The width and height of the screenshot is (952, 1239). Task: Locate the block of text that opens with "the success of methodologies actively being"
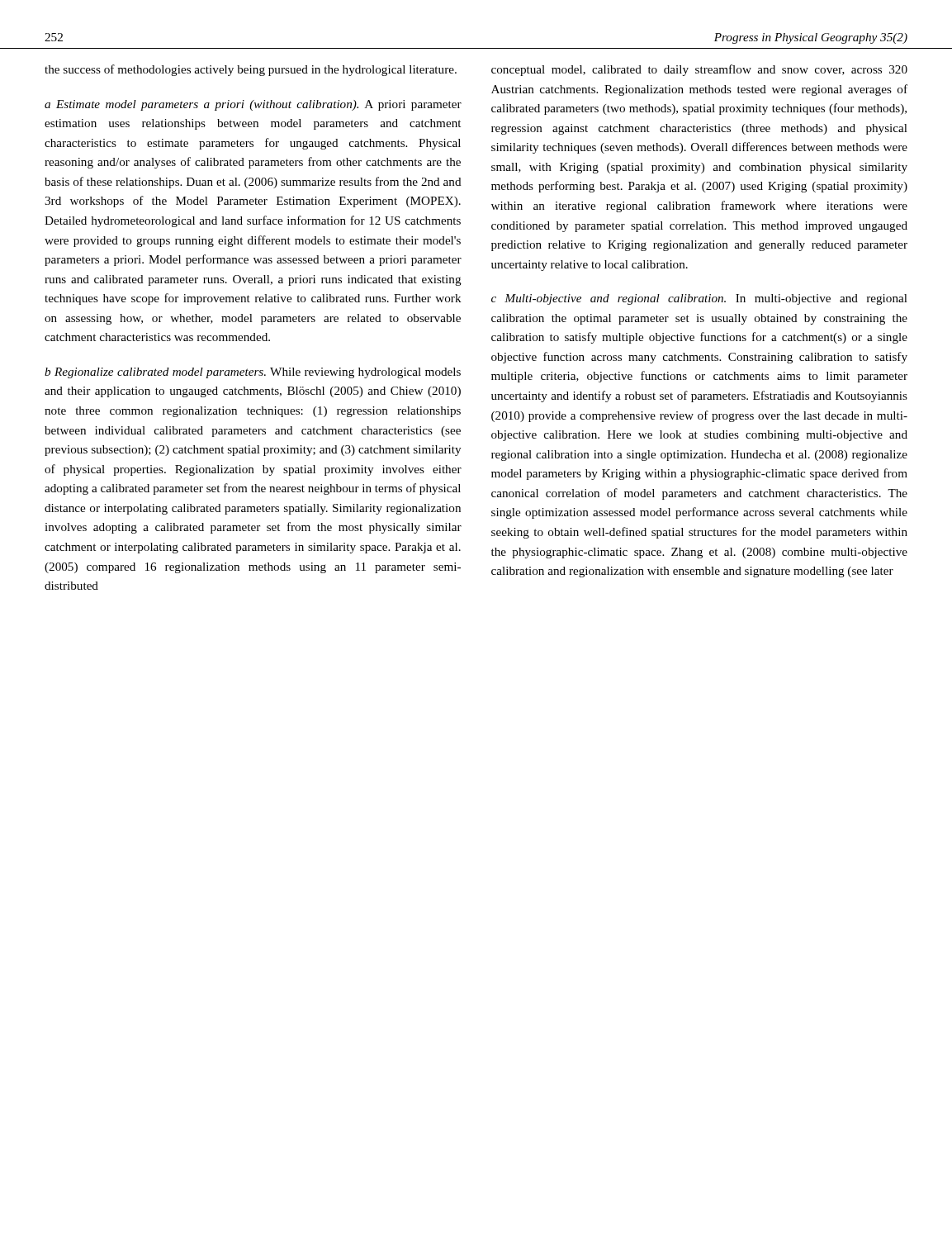(253, 69)
